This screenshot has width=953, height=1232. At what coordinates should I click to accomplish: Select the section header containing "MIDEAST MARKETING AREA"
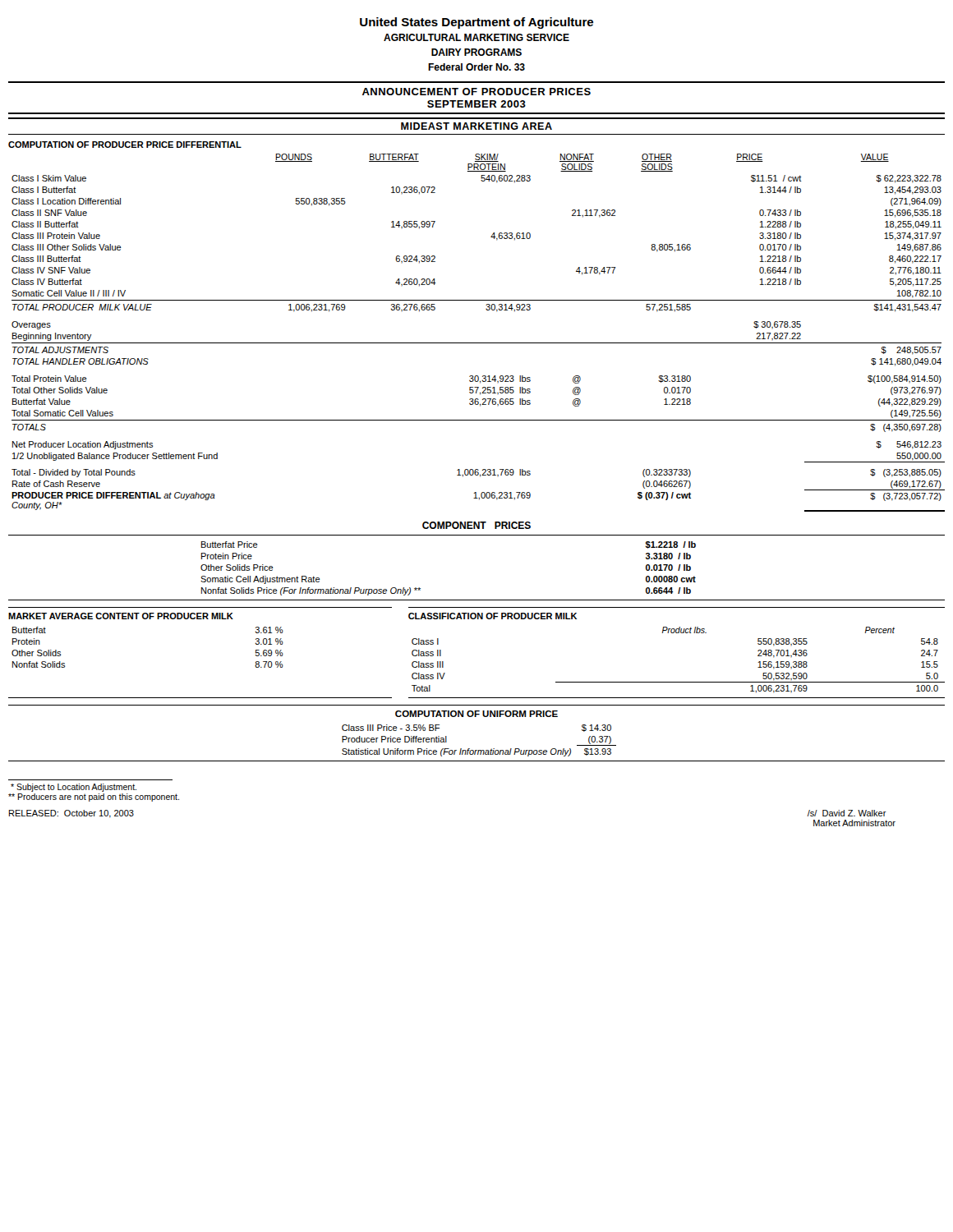[476, 126]
